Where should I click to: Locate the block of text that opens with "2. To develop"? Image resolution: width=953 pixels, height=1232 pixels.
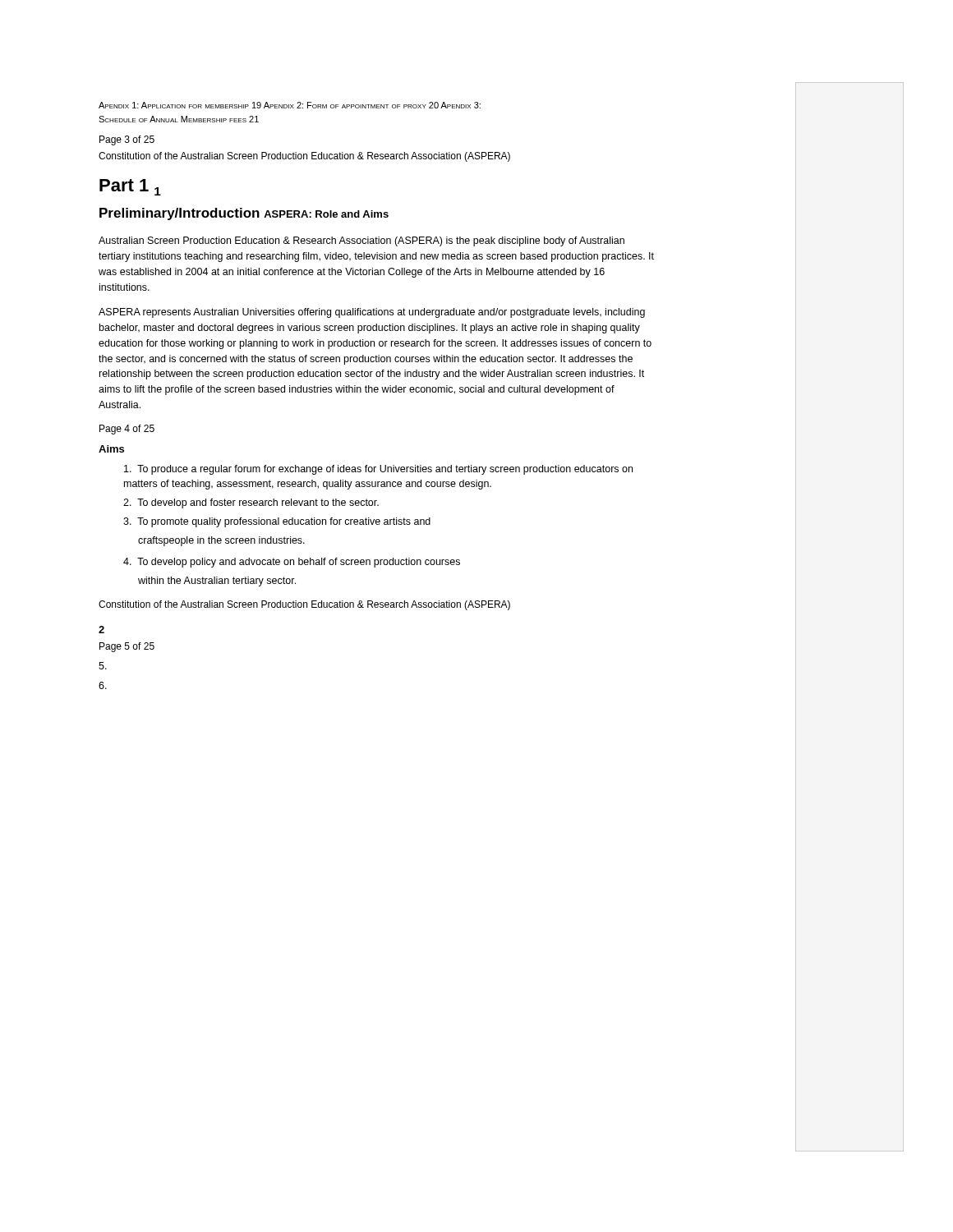[251, 503]
